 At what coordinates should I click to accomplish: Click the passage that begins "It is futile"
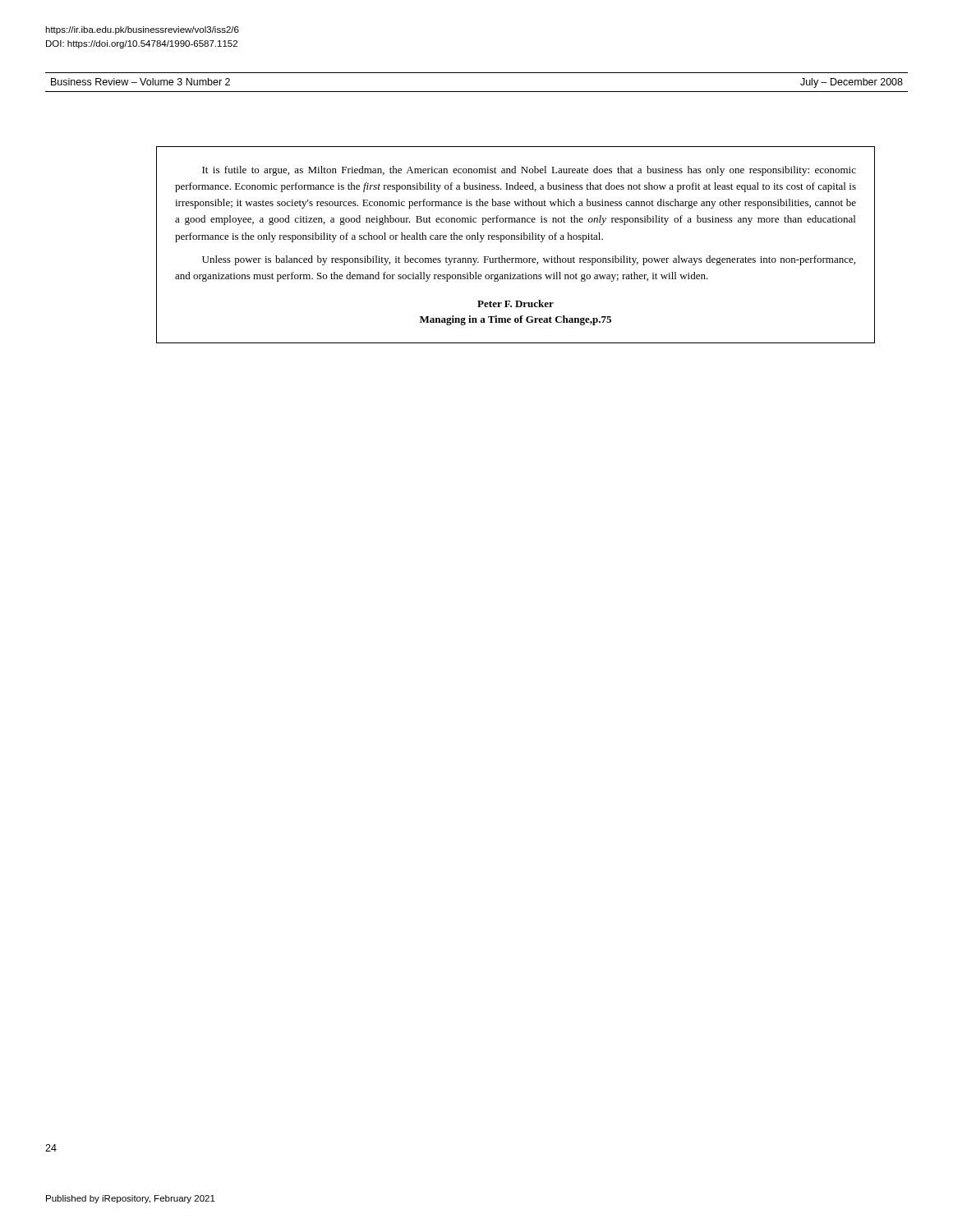[x=516, y=245]
